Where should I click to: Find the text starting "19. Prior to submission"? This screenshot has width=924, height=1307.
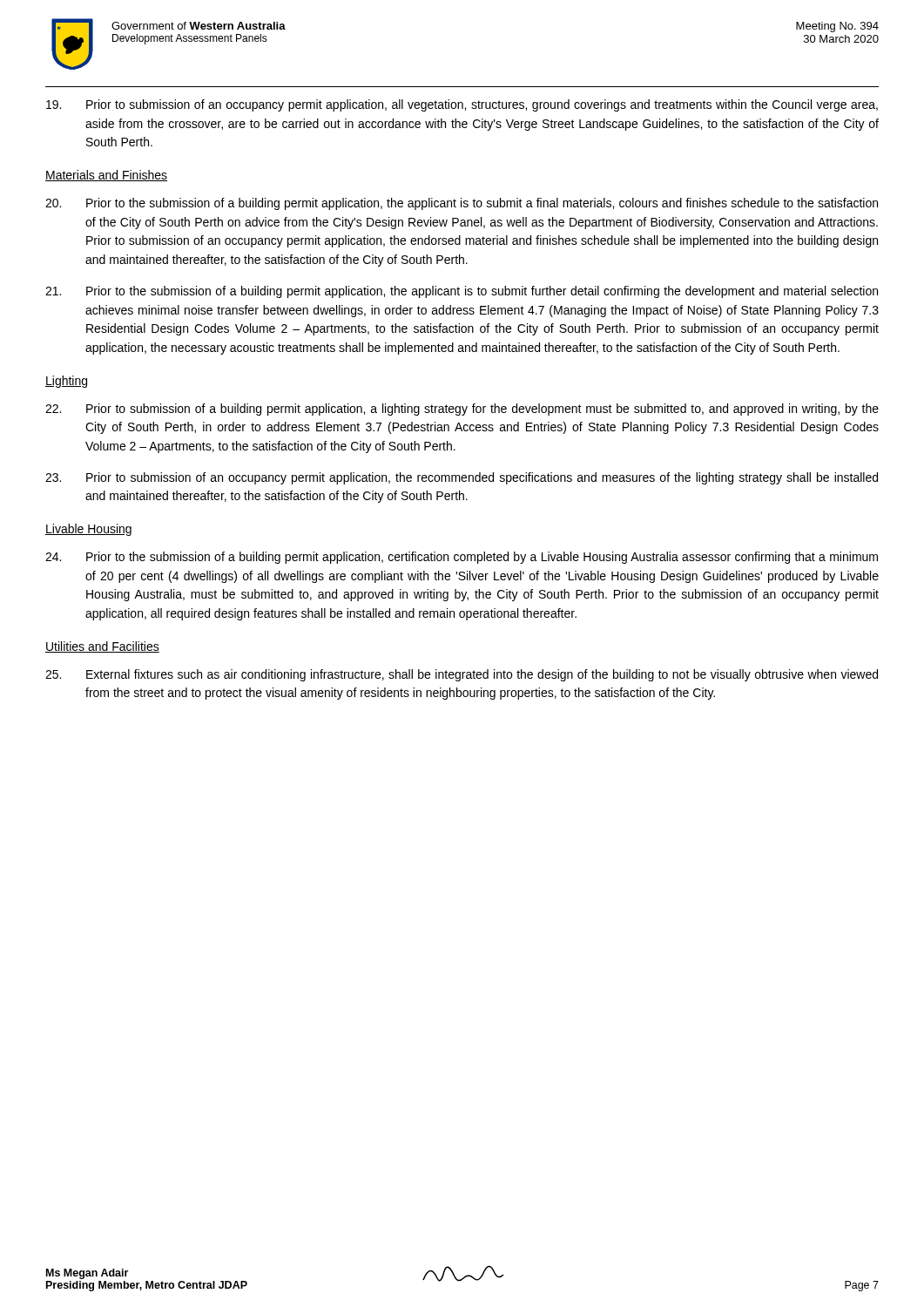tap(462, 124)
